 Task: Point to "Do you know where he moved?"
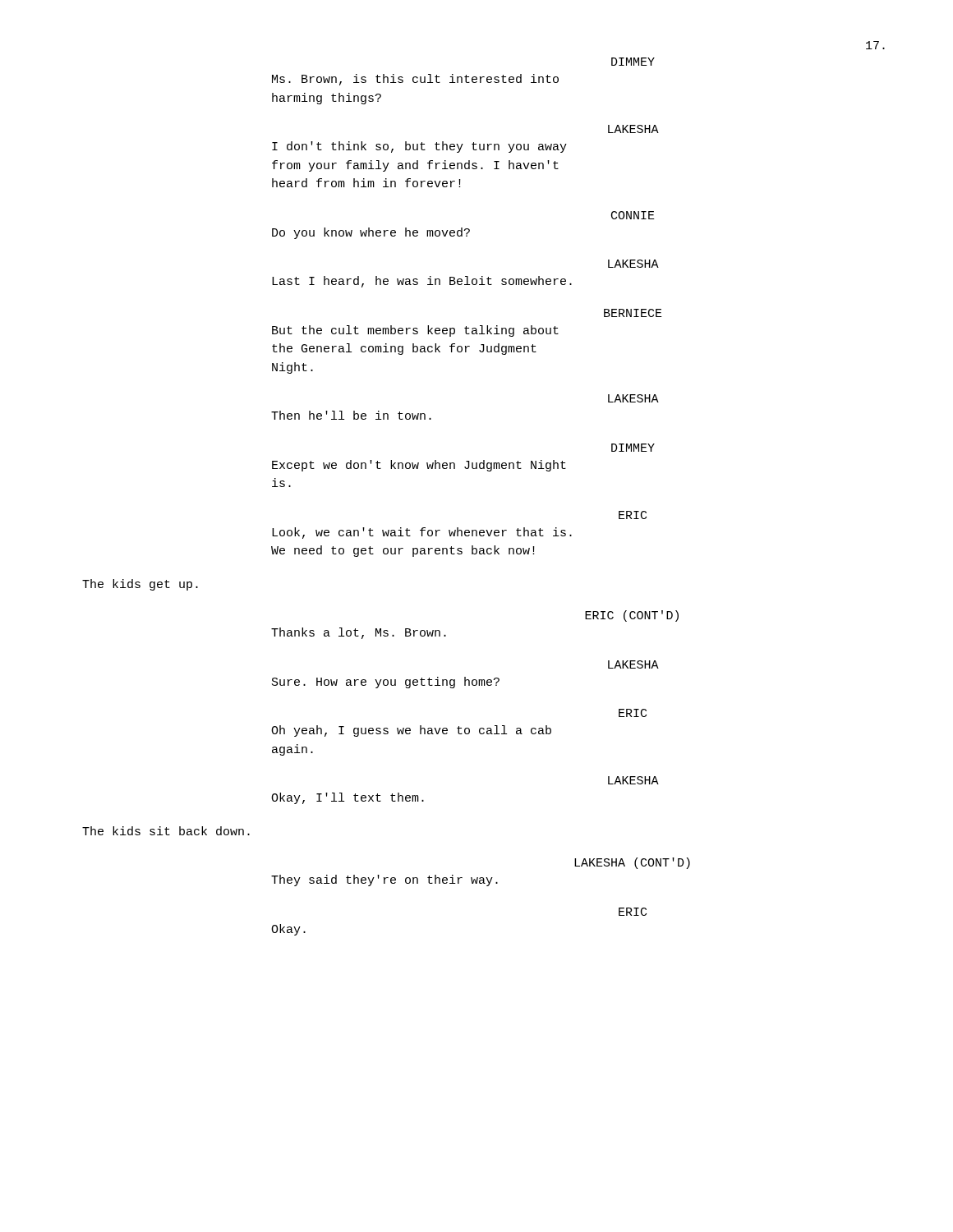click(x=371, y=233)
